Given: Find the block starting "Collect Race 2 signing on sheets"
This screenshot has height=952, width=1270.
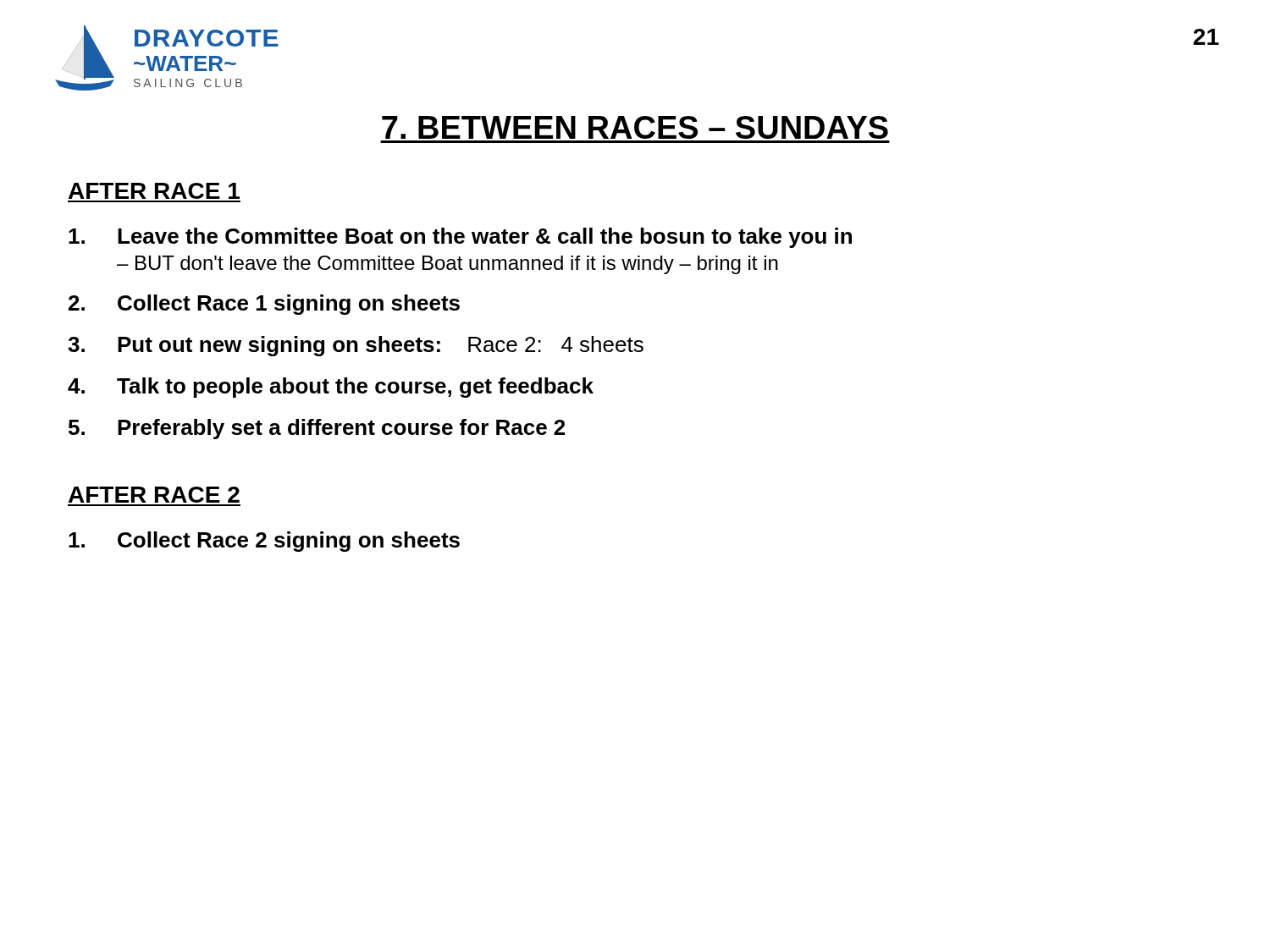Looking at the screenshot, I should pos(264,542).
